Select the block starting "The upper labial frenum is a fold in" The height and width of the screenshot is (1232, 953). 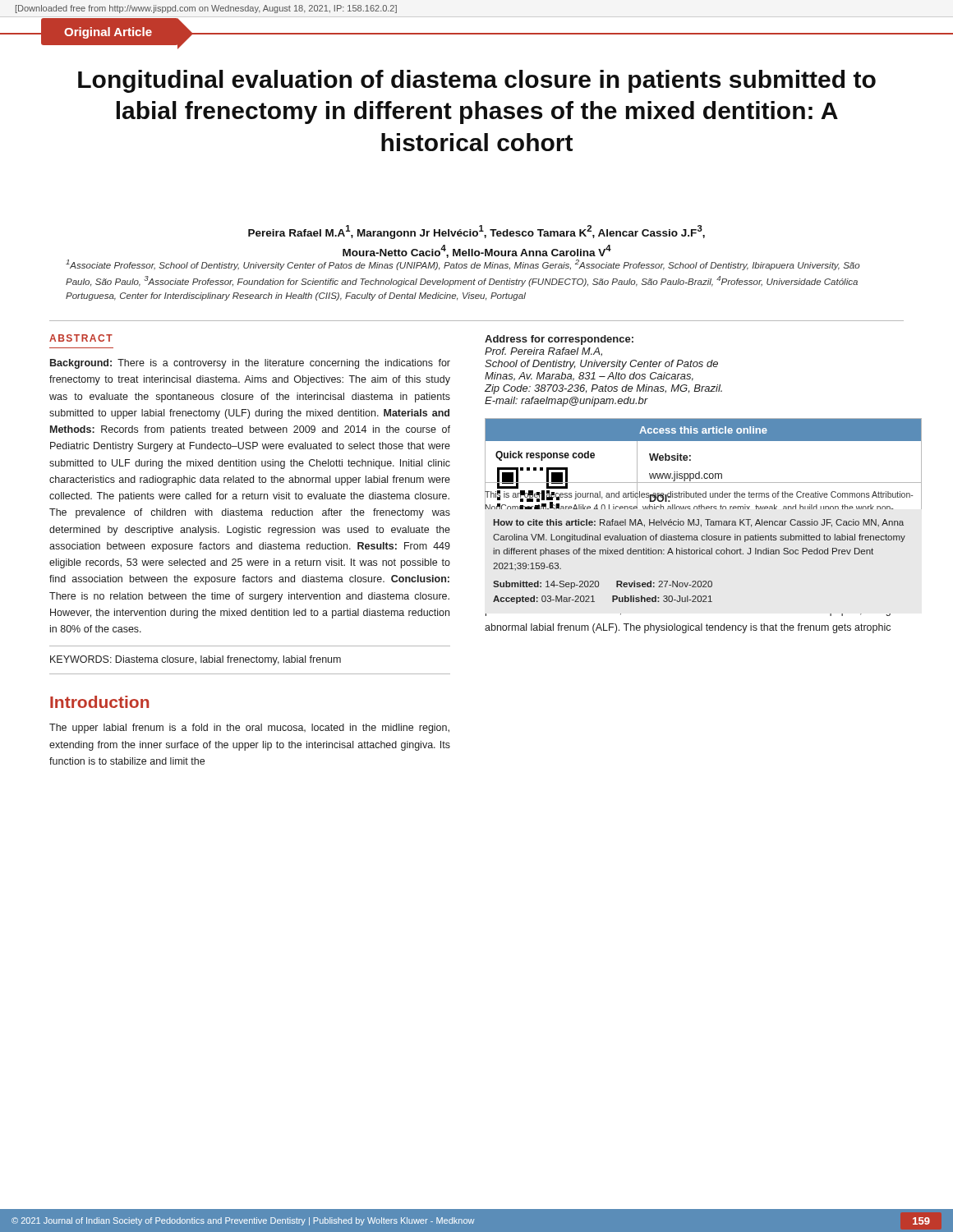tap(250, 745)
